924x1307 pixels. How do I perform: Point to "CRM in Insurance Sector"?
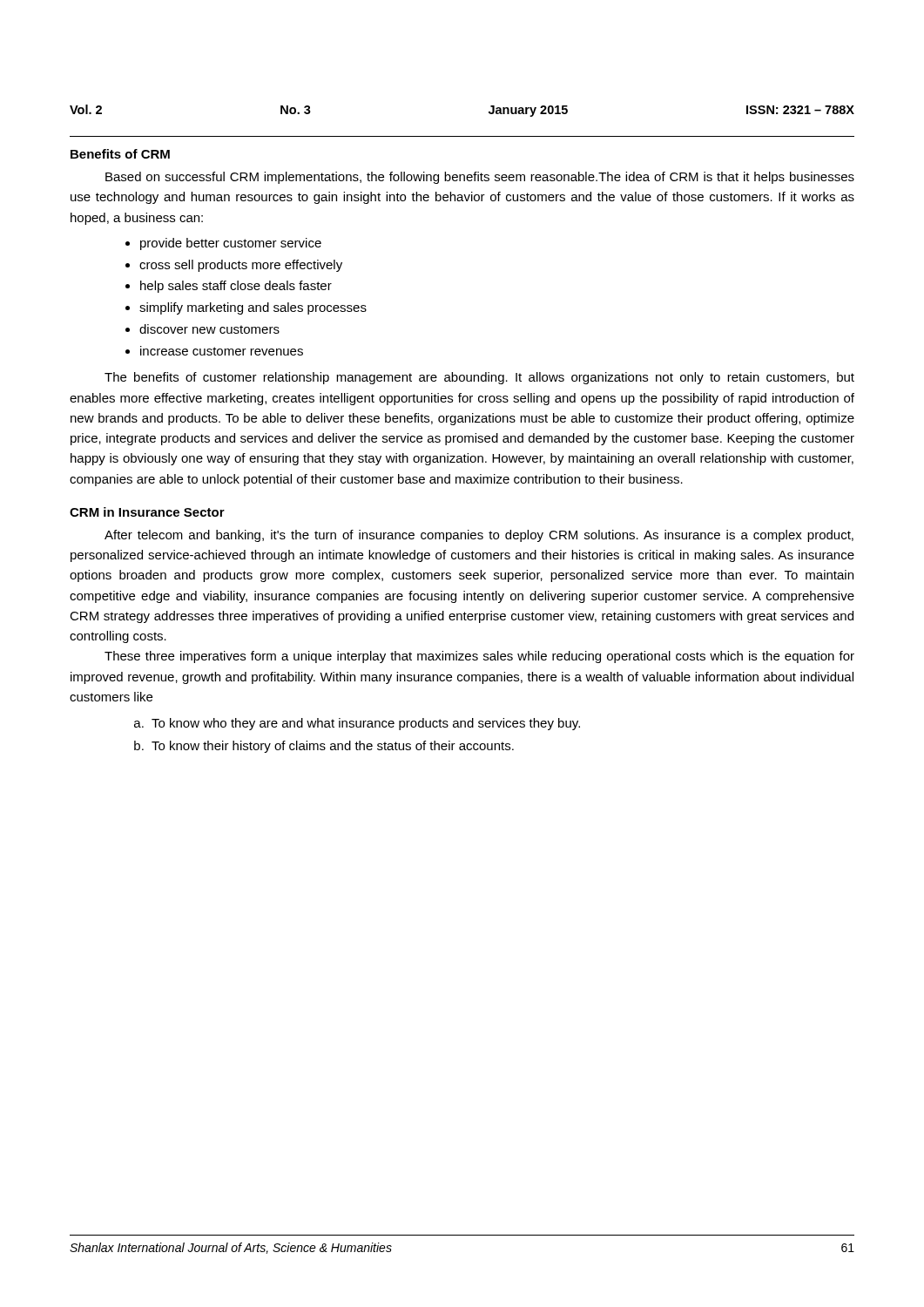147,512
